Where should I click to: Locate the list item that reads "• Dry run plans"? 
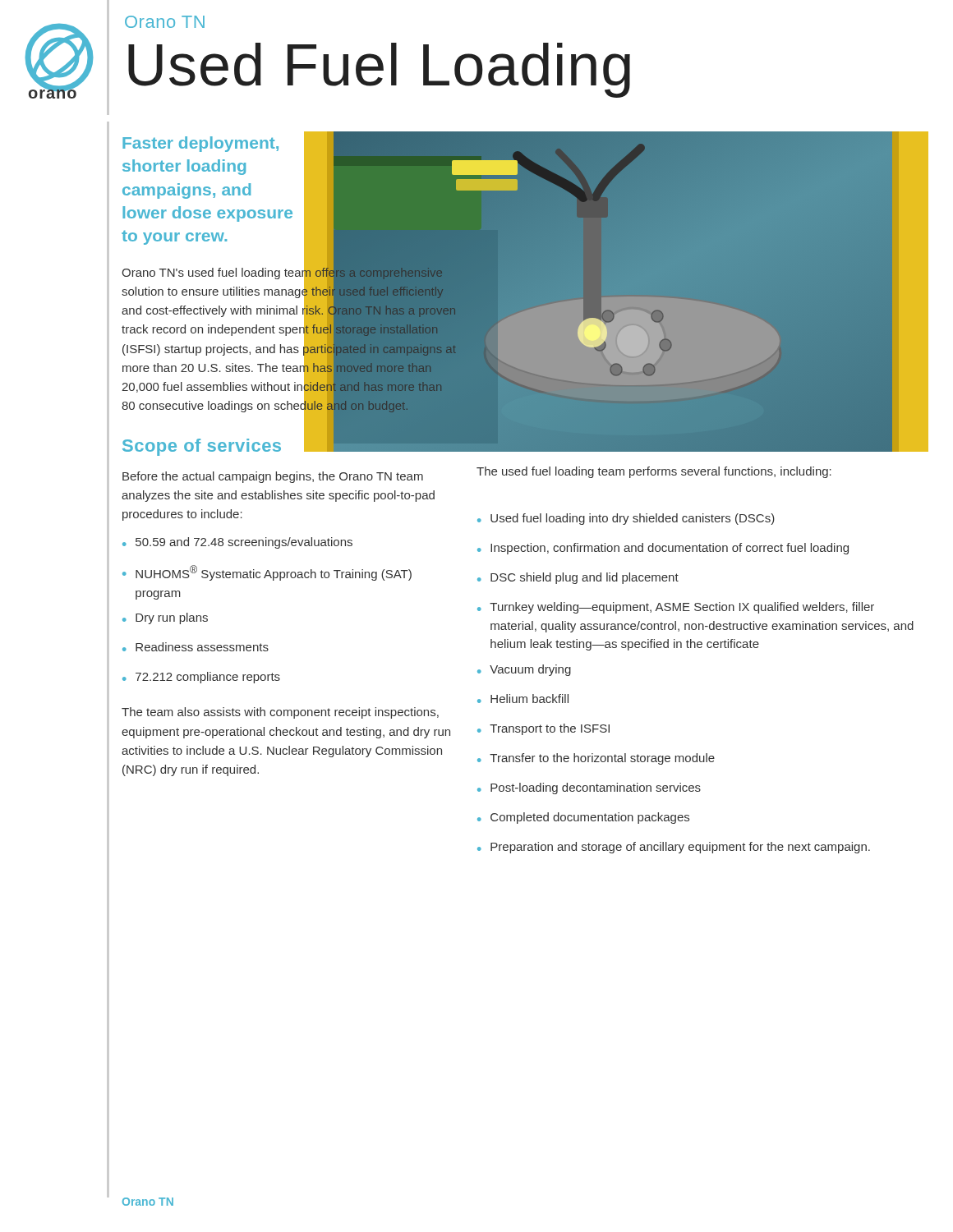(165, 620)
